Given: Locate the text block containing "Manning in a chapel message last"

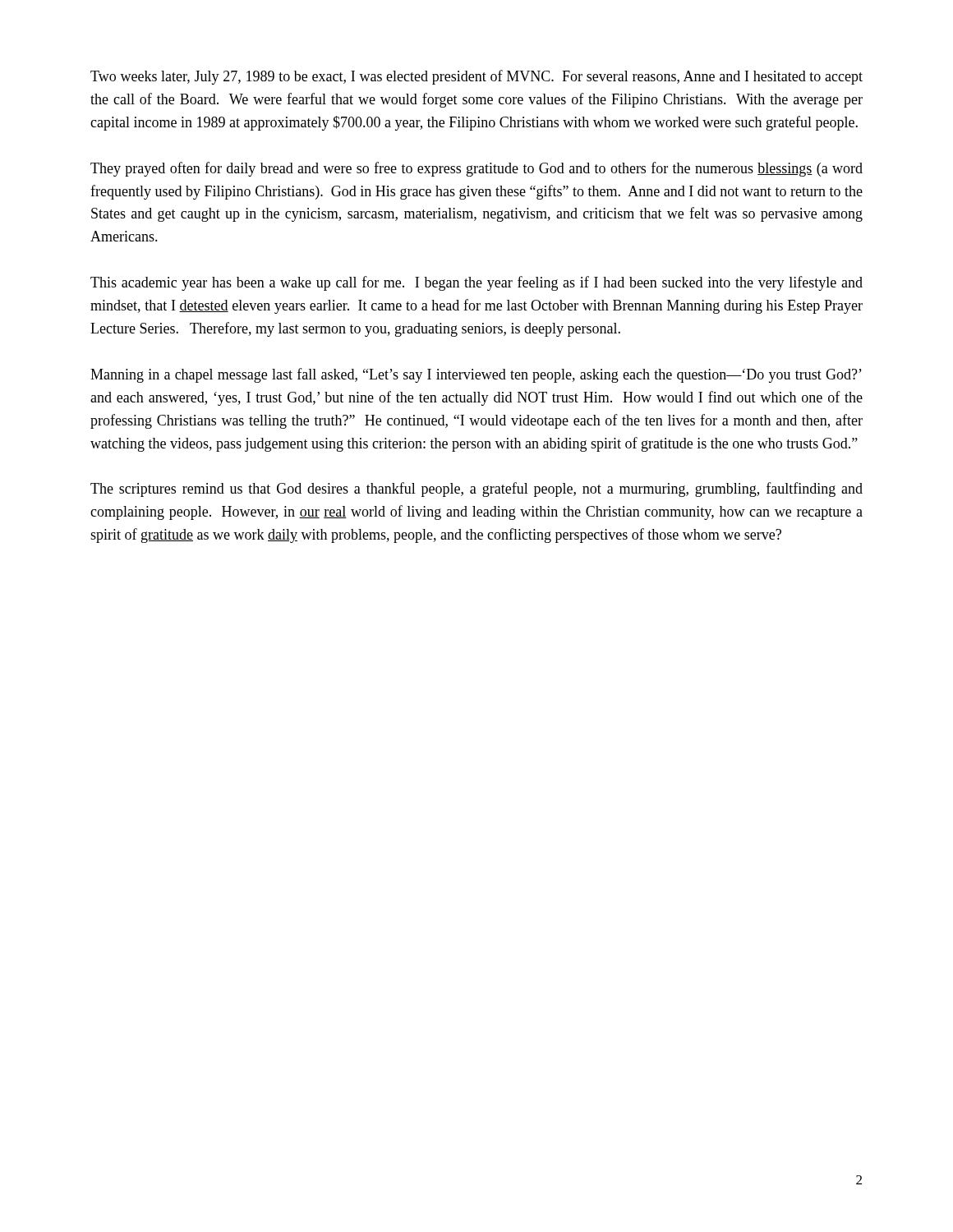Looking at the screenshot, I should click(476, 409).
